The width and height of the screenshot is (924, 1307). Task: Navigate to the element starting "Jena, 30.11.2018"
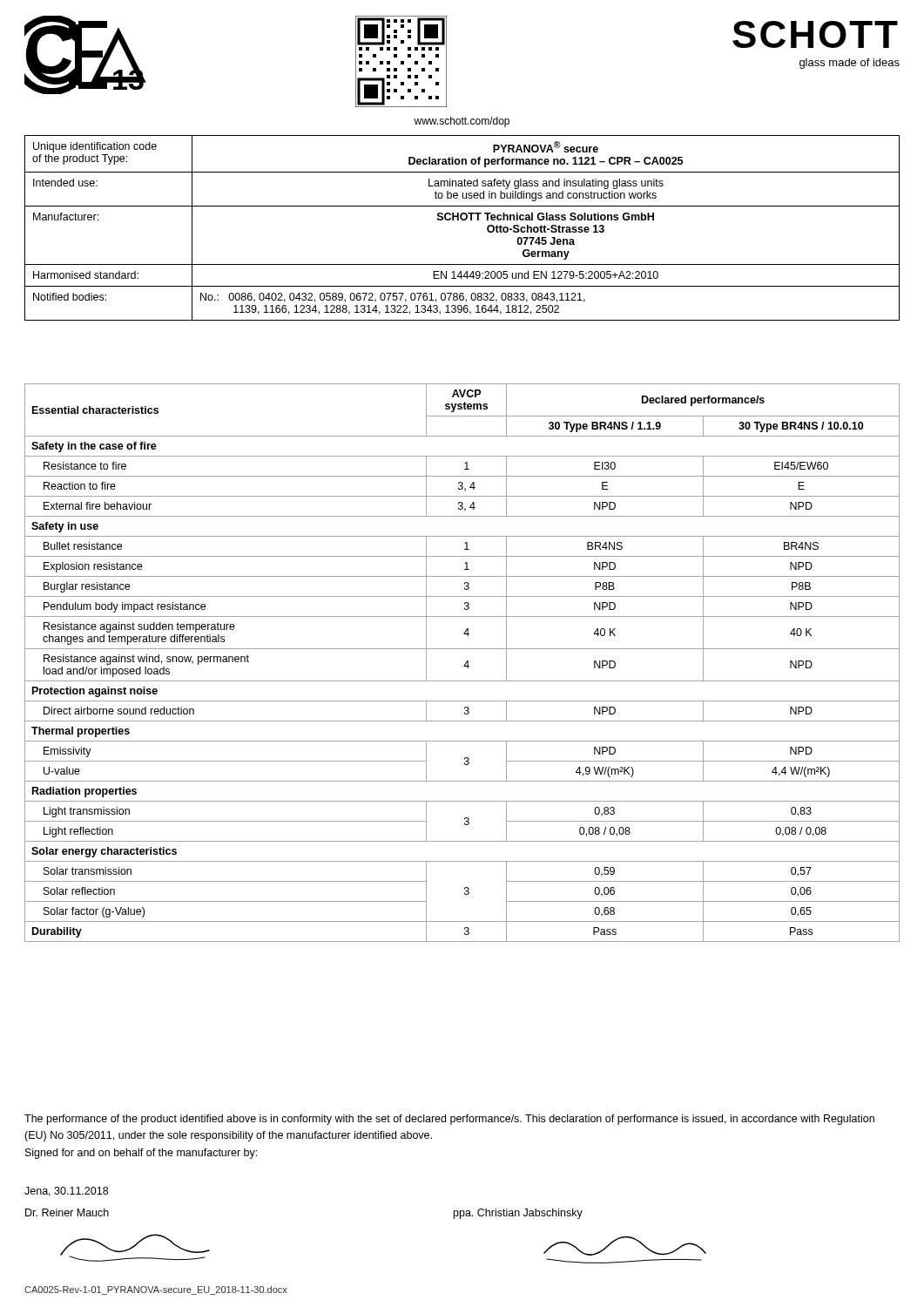click(66, 1191)
